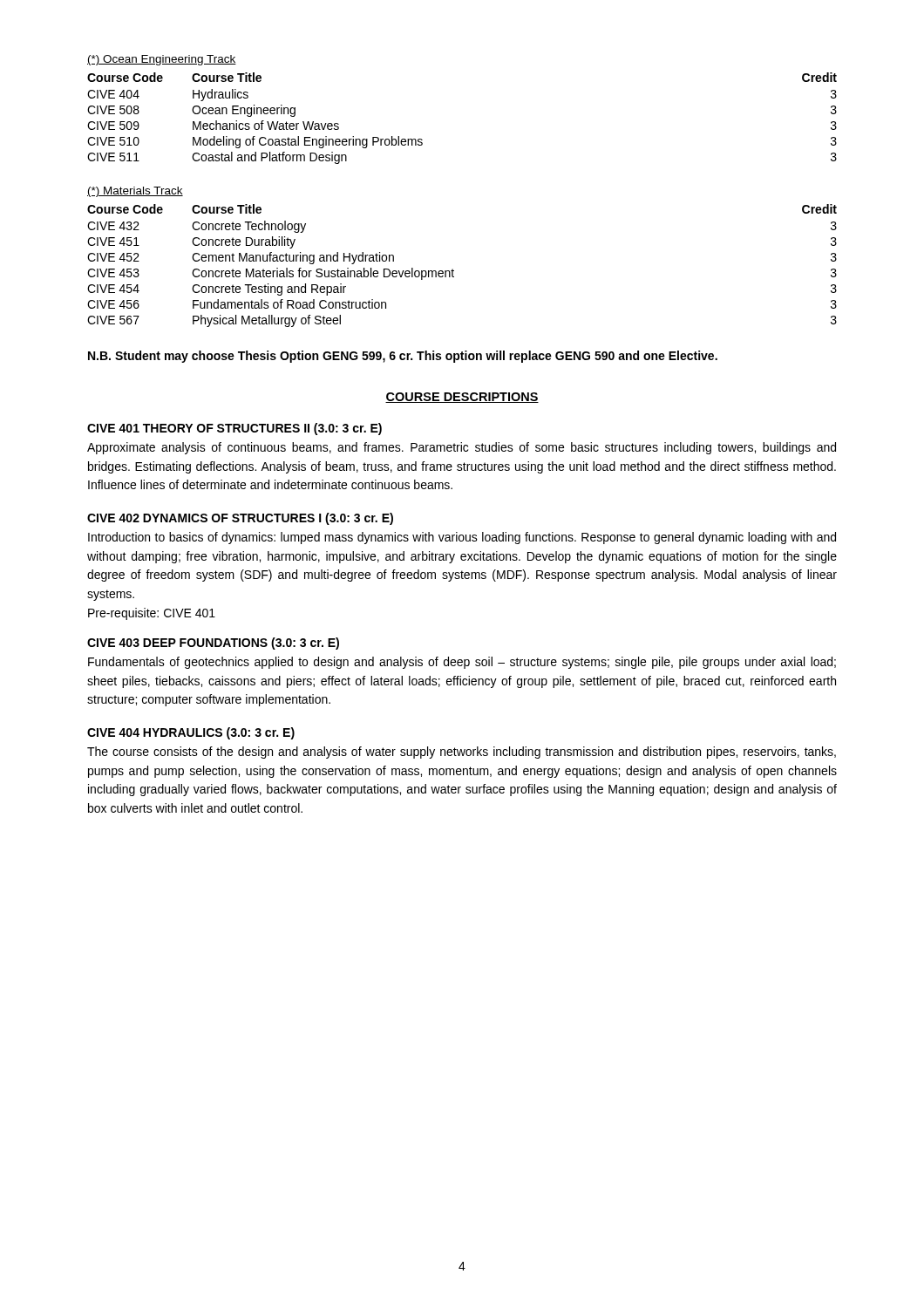Locate the passage starting "The course consists of the design"
The width and height of the screenshot is (924, 1308).
[x=462, y=780]
